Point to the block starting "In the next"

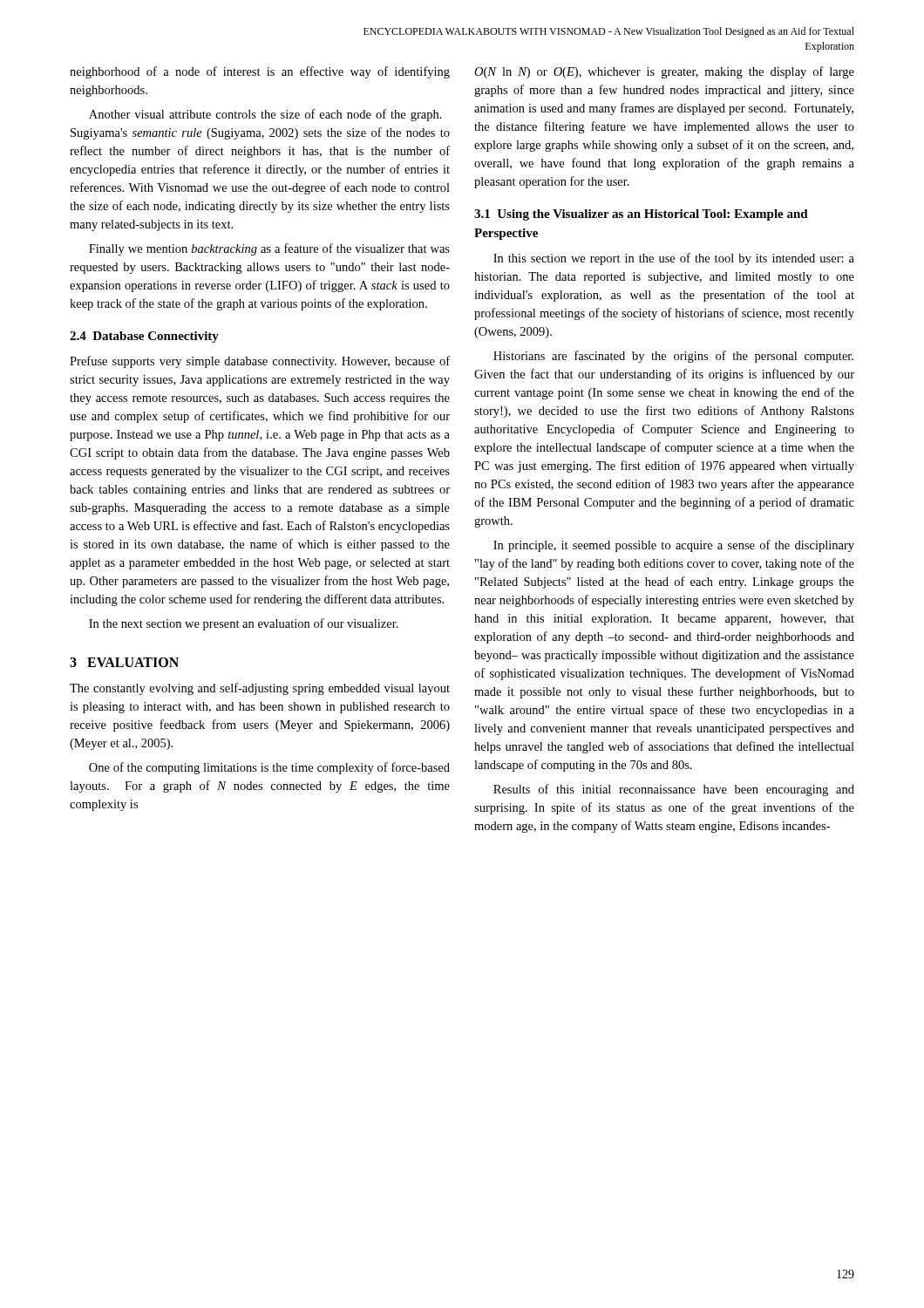tap(260, 624)
